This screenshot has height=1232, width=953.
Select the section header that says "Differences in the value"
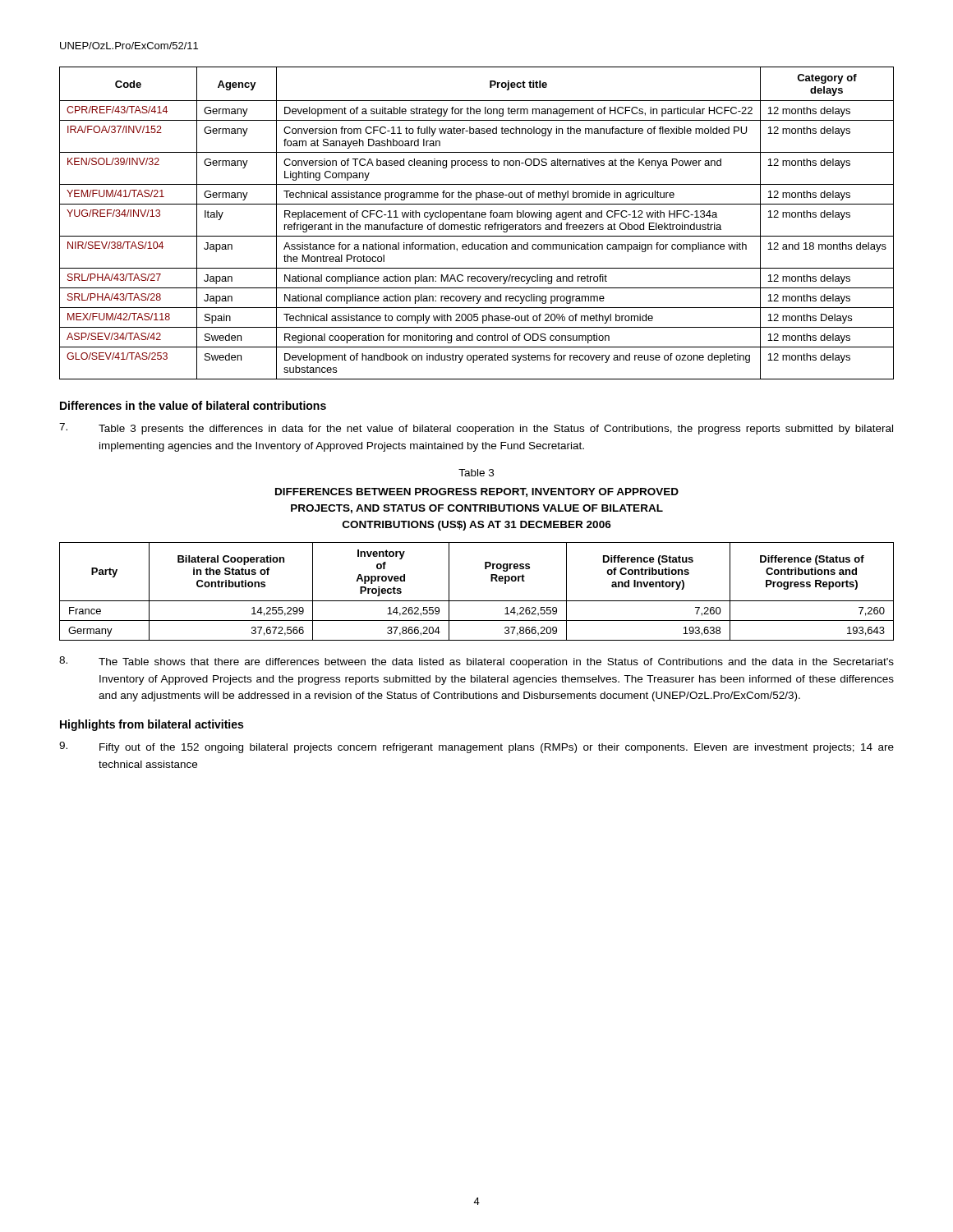193,406
